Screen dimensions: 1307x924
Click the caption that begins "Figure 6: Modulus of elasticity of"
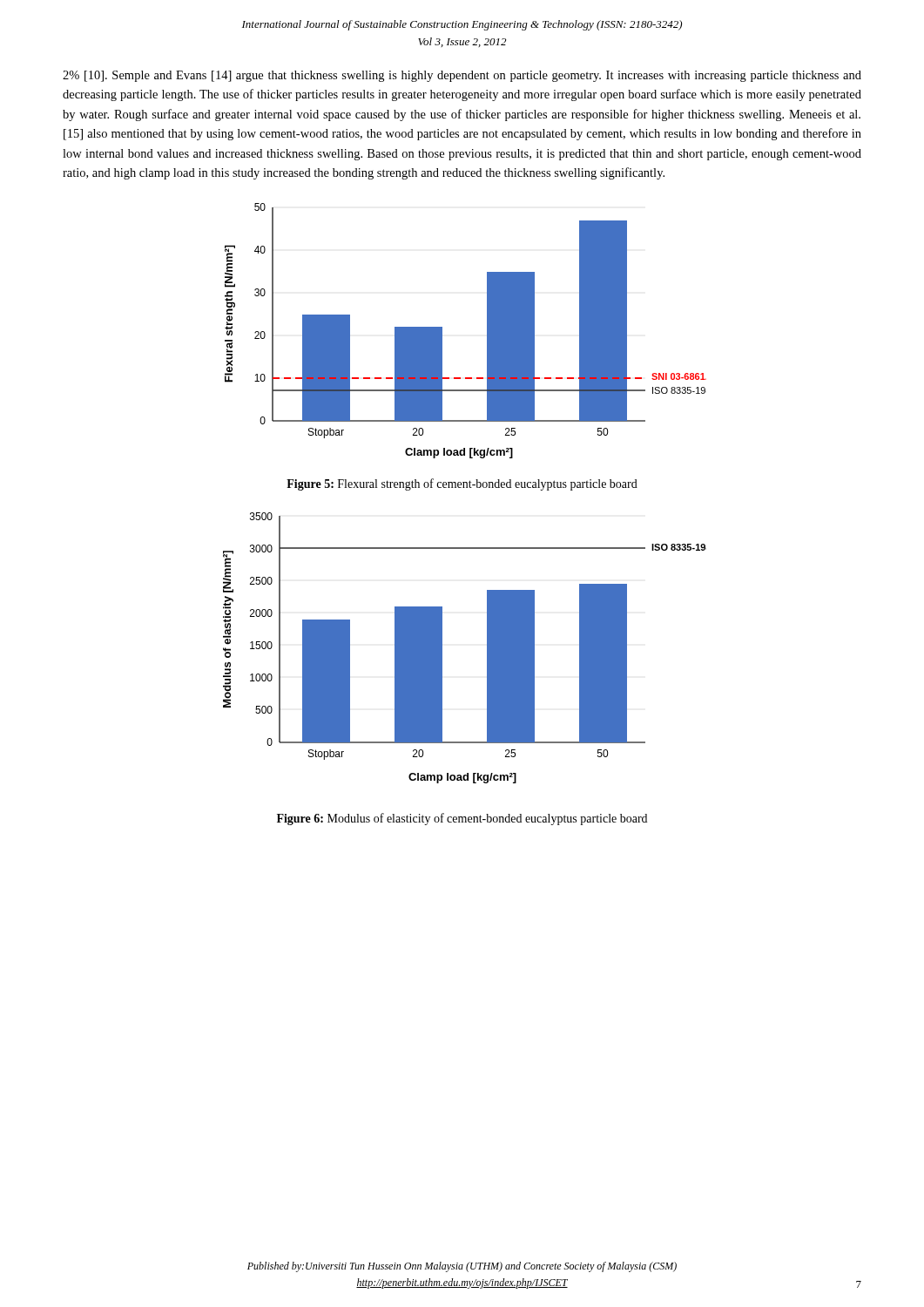point(462,818)
